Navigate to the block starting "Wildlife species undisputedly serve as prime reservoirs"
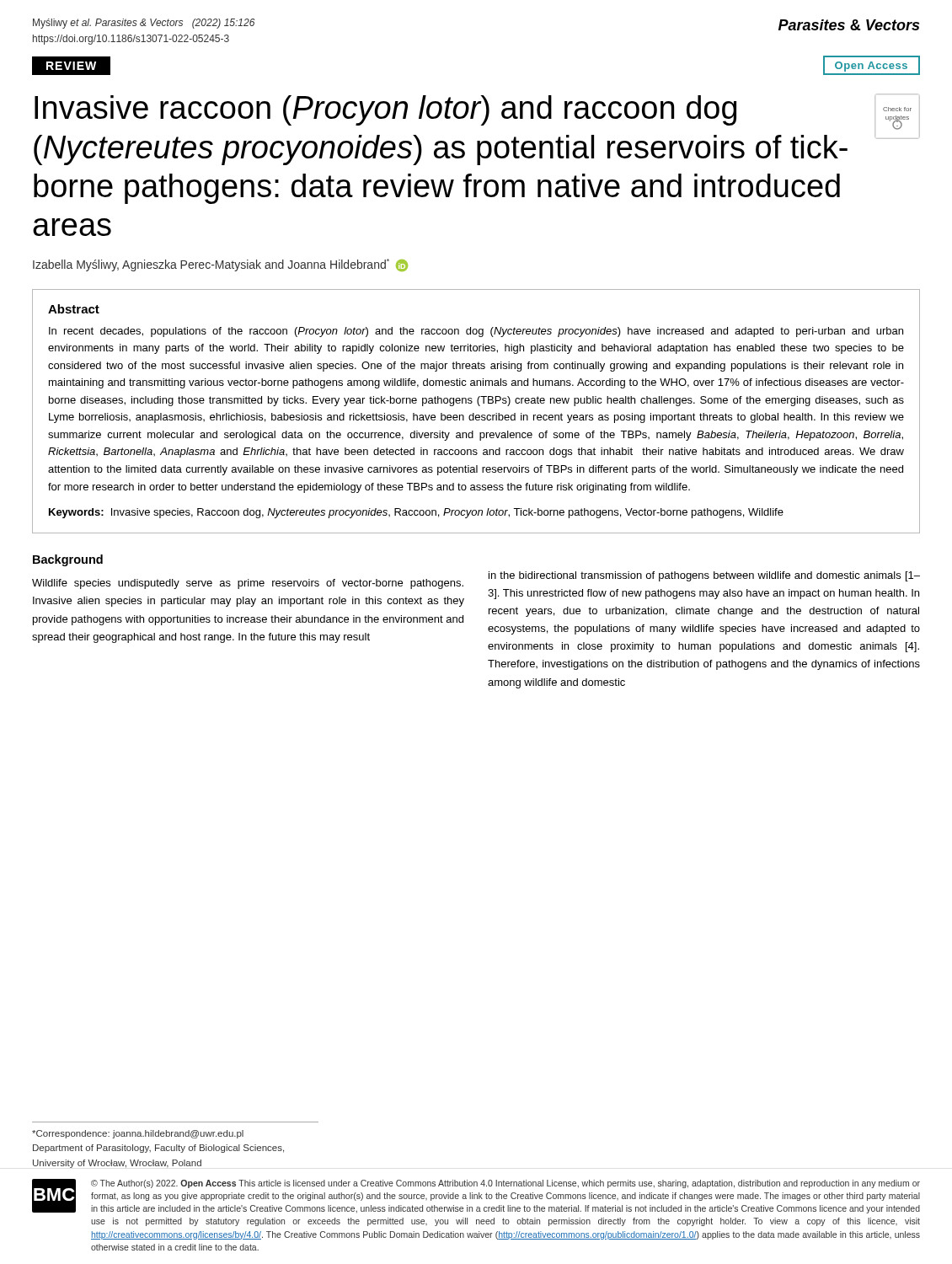952x1264 pixels. pos(248,610)
